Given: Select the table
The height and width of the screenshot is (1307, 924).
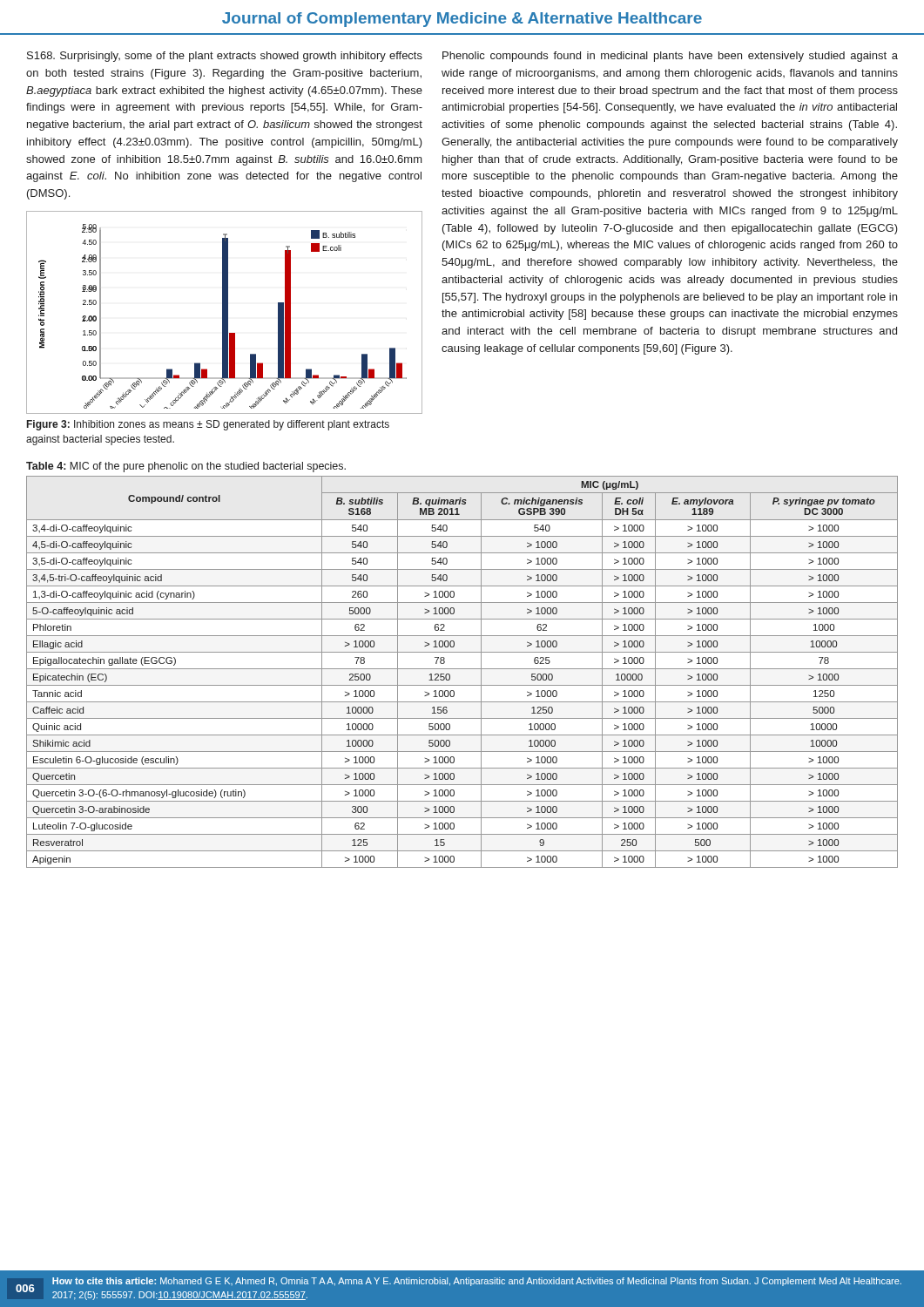Looking at the screenshot, I should (462, 672).
